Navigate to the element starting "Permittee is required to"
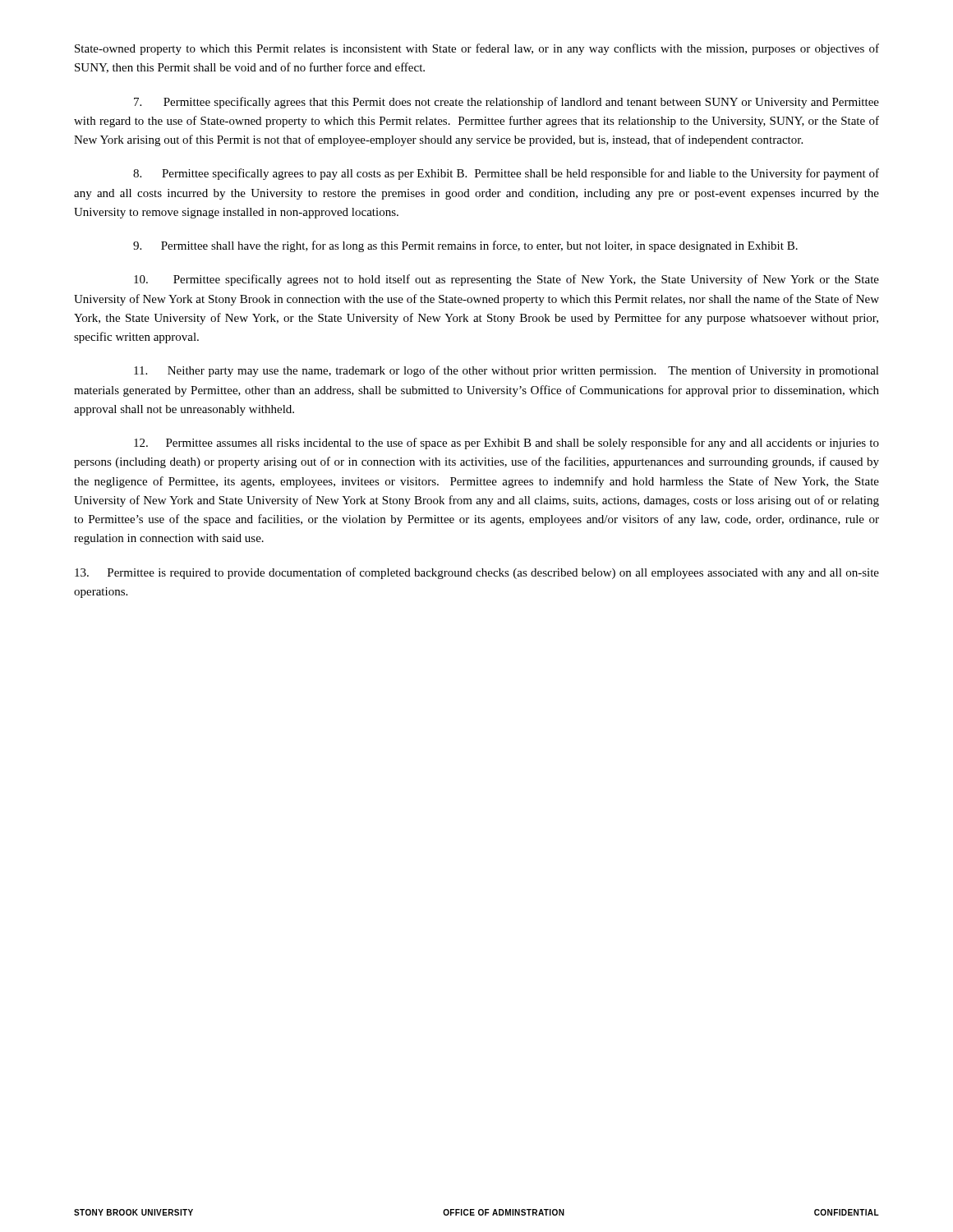 click(476, 582)
